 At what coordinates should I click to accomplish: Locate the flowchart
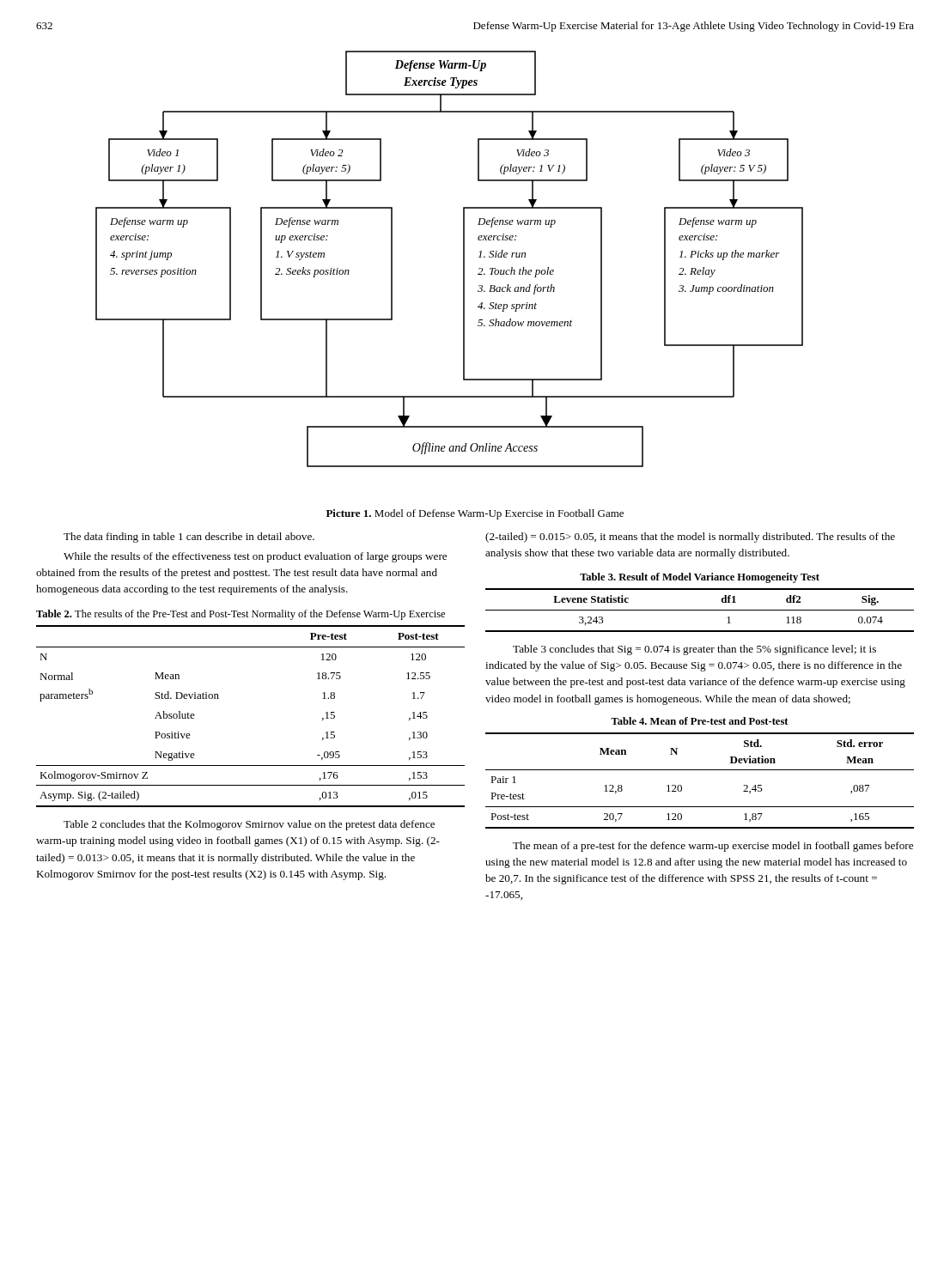tap(475, 277)
